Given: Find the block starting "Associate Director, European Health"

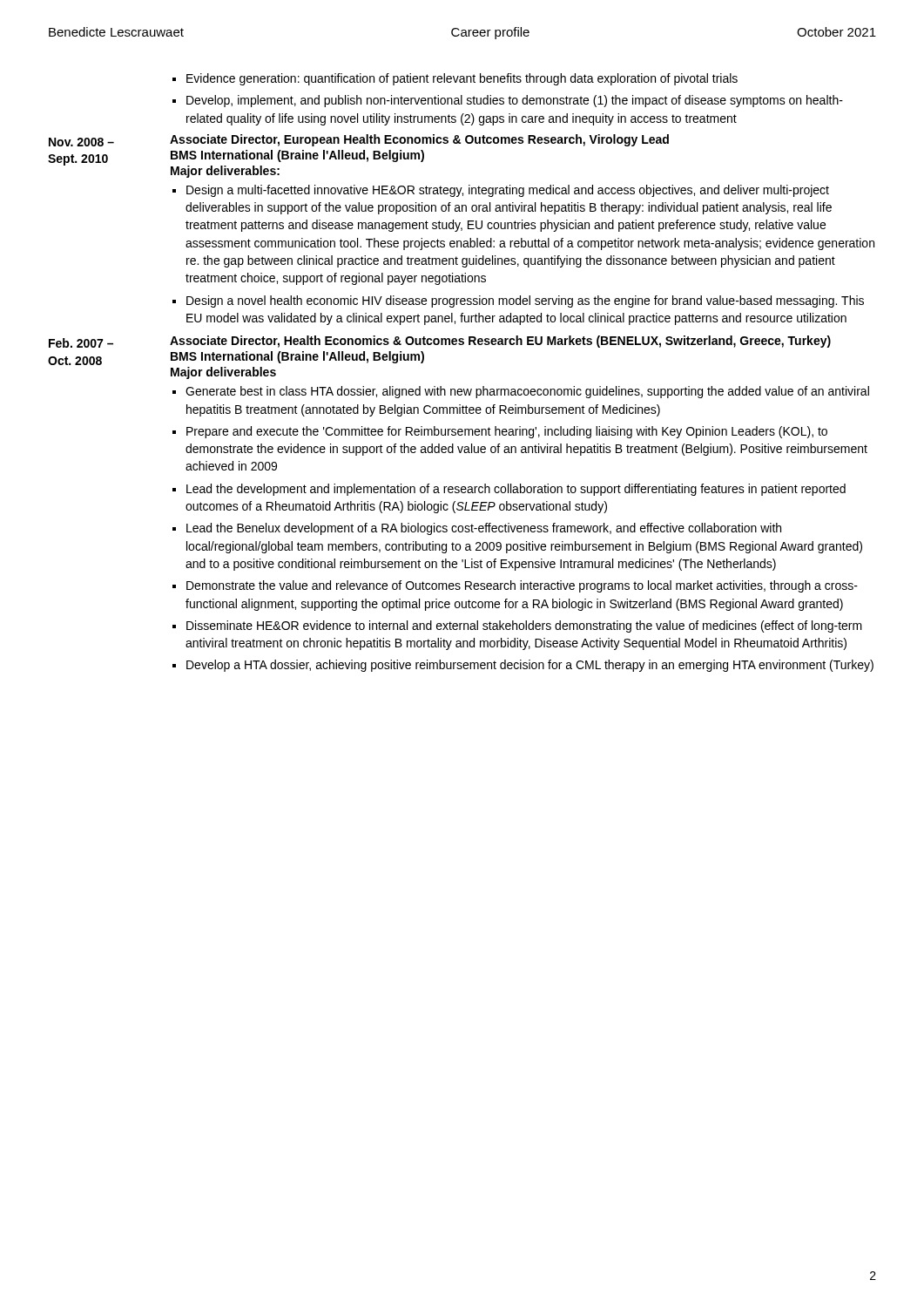Looking at the screenshot, I should pos(419,140).
